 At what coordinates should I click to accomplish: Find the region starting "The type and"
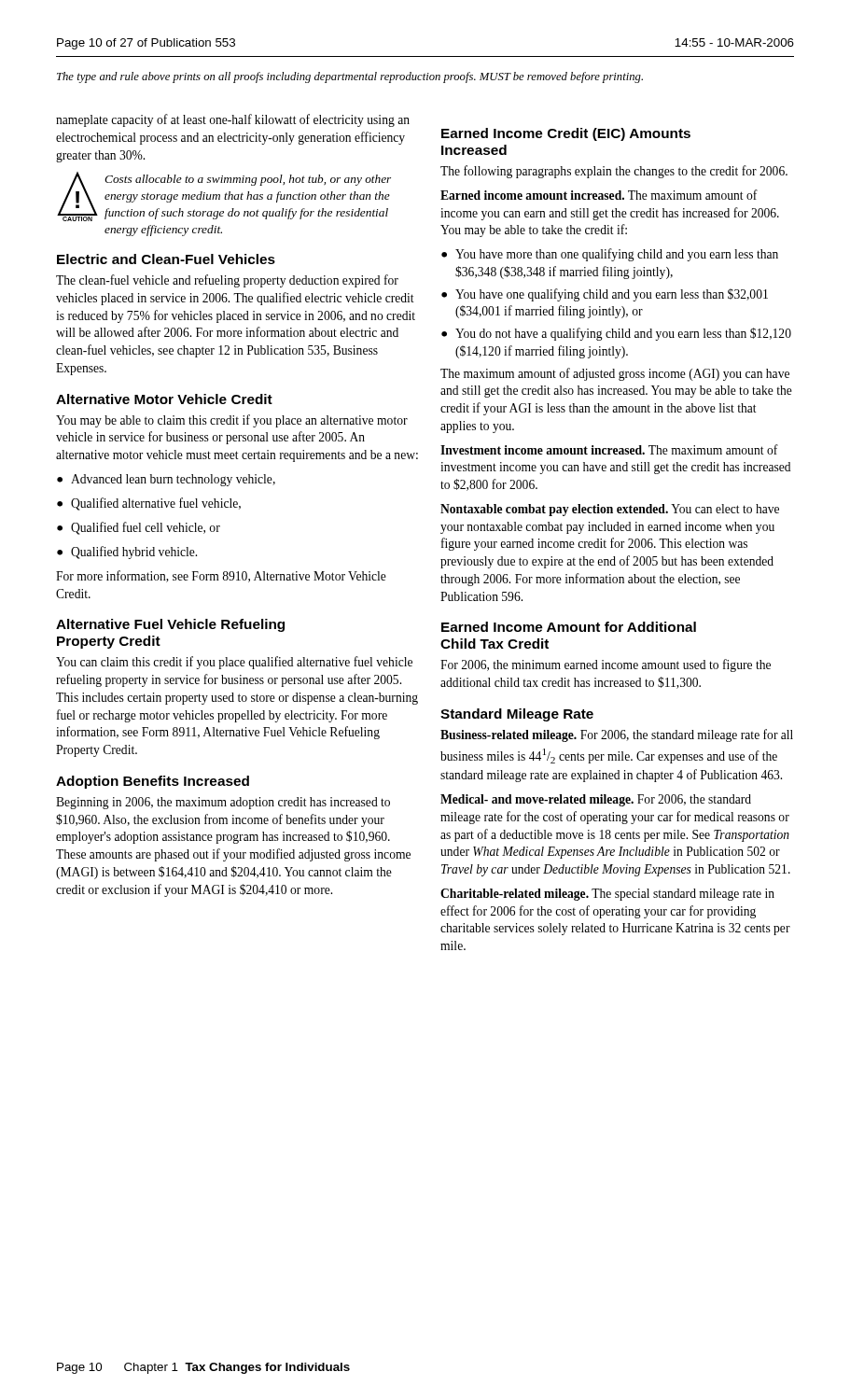350,77
